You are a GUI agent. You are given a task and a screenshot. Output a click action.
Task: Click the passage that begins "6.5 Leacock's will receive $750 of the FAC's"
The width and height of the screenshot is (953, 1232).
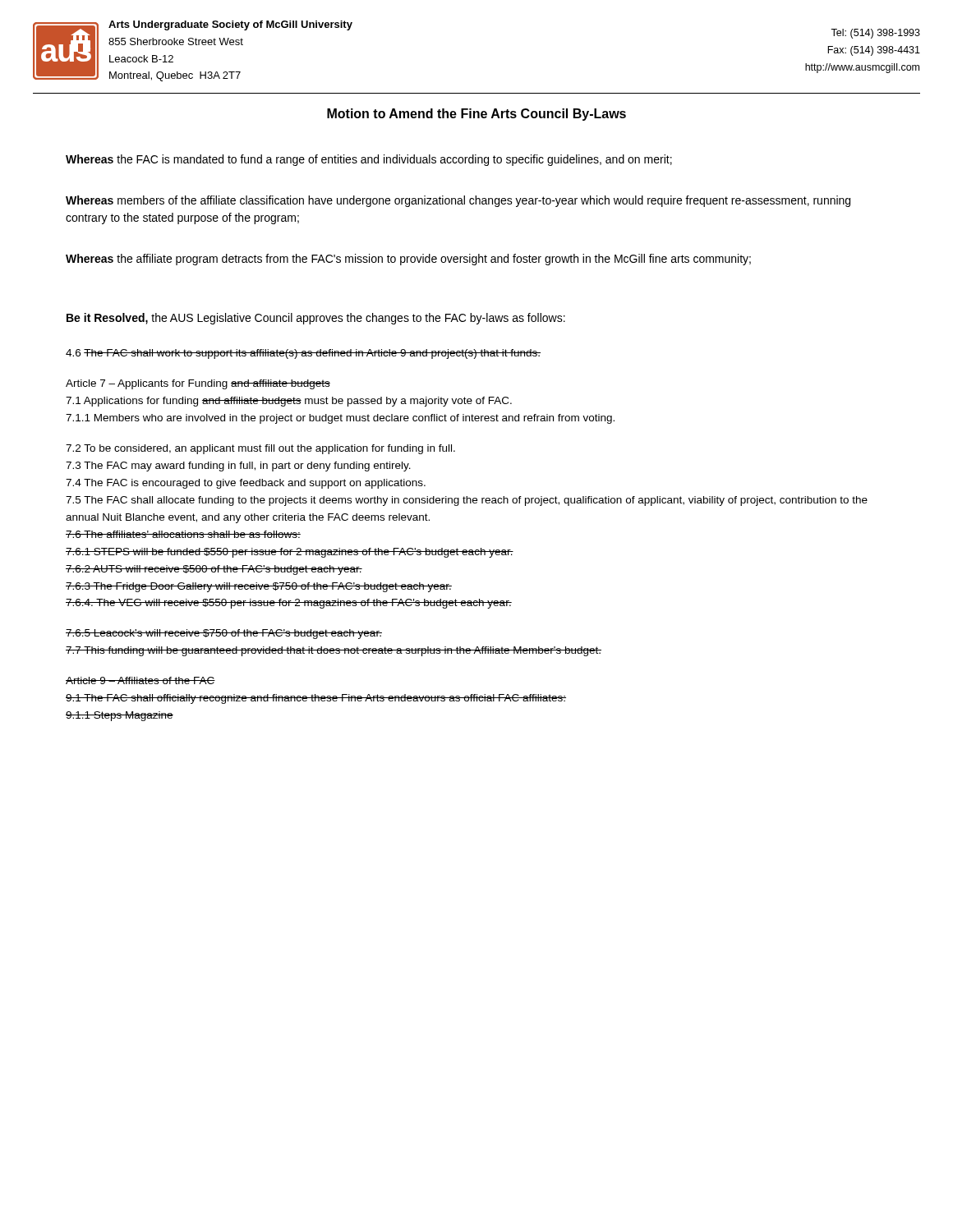[334, 642]
